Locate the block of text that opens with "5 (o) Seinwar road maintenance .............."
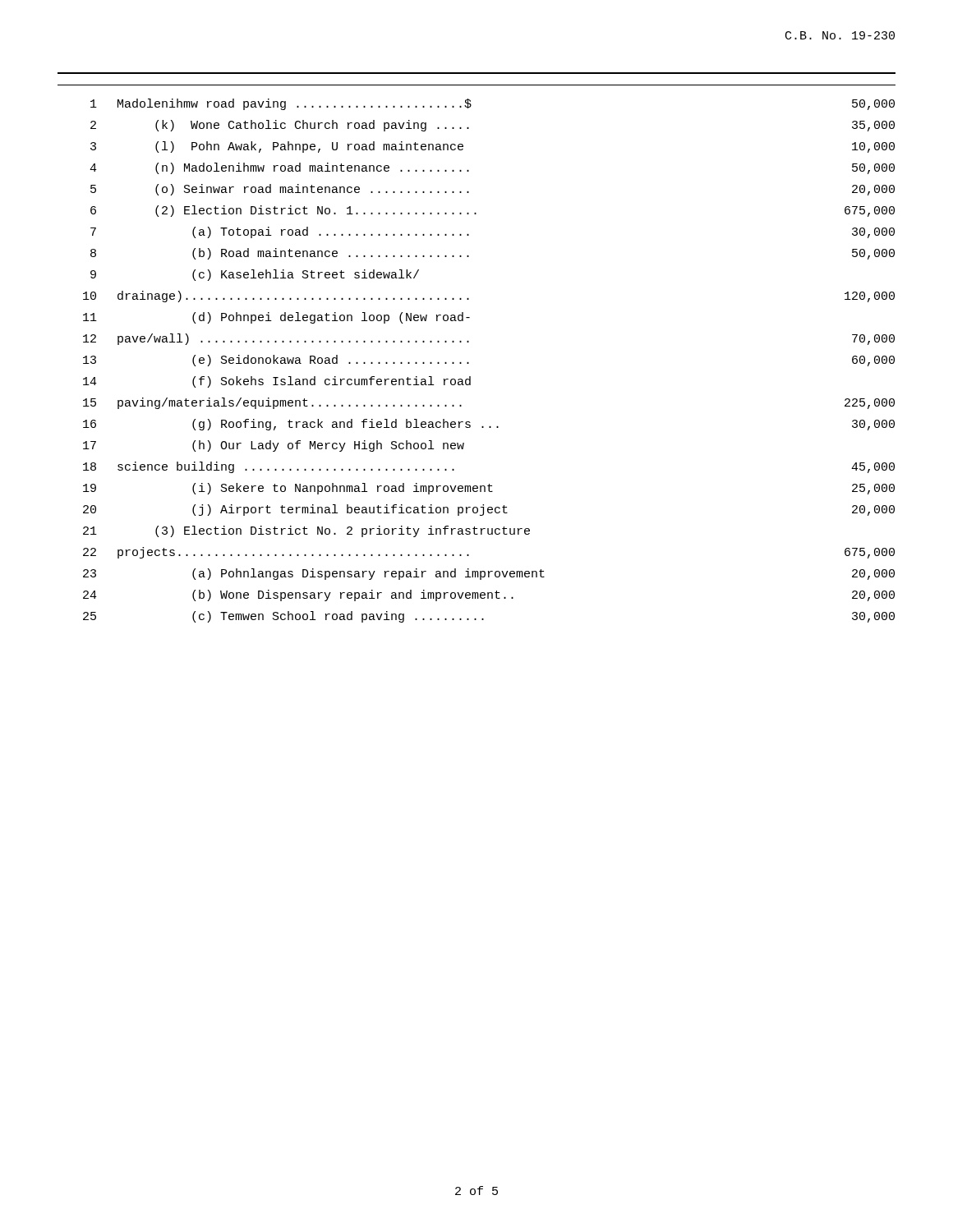This screenshot has height=1232, width=953. (x=476, y=191)
